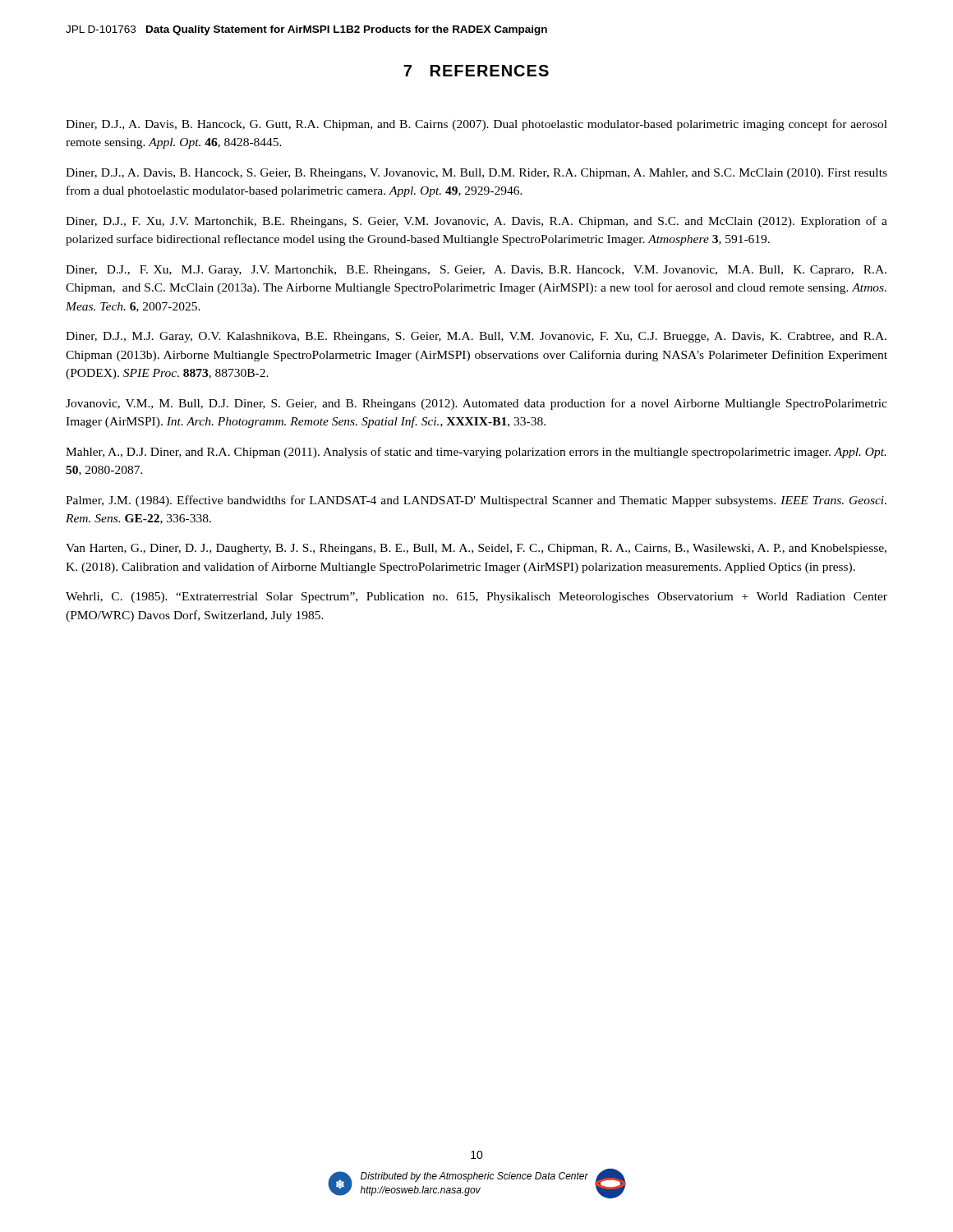
Task: Navigate to the region starting "Wehrli, C. (1985). “Extraterrestrial Solar"
Action: [476, 605]
